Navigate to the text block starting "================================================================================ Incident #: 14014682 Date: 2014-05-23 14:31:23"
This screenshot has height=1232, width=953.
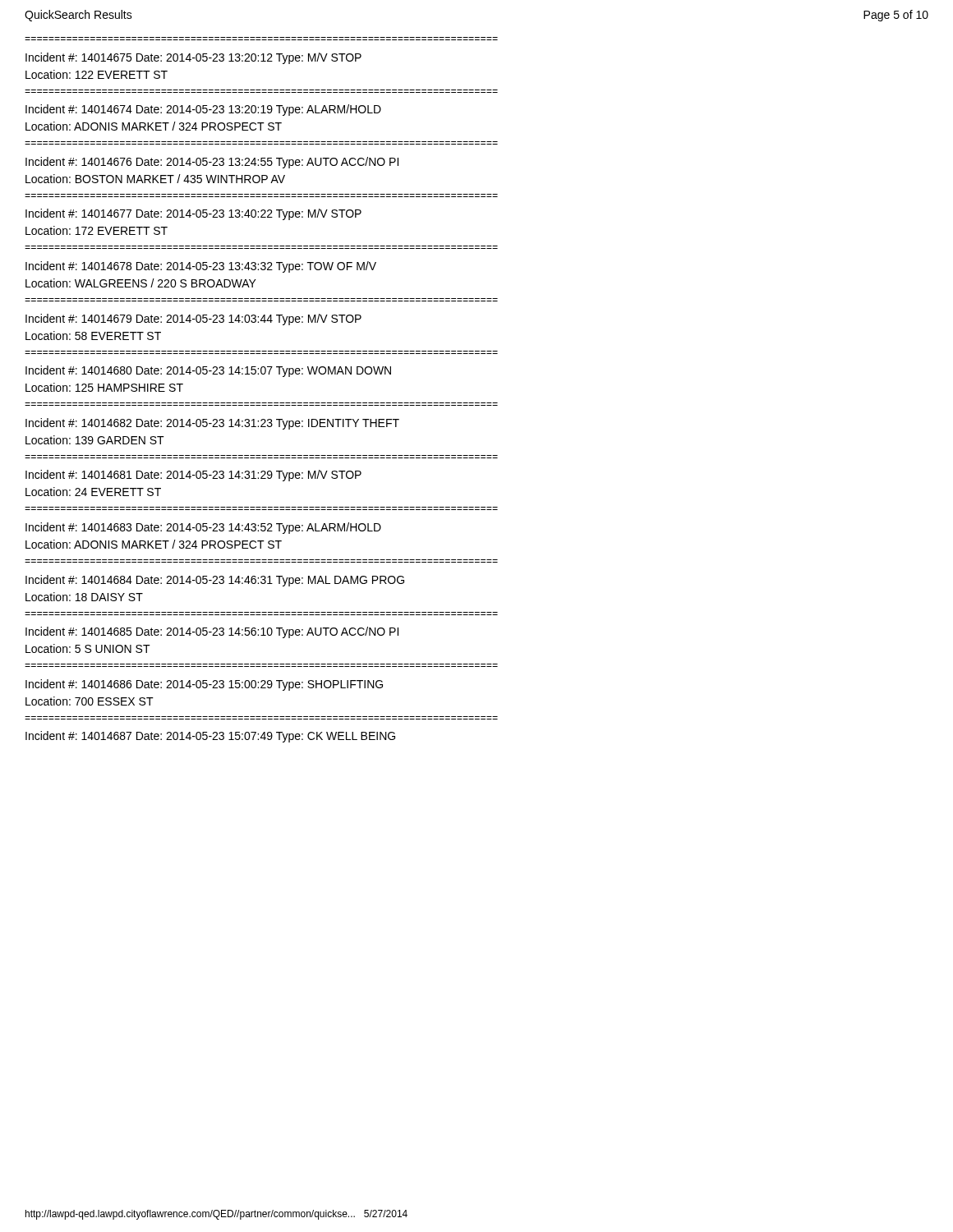(x=212, y=424)
